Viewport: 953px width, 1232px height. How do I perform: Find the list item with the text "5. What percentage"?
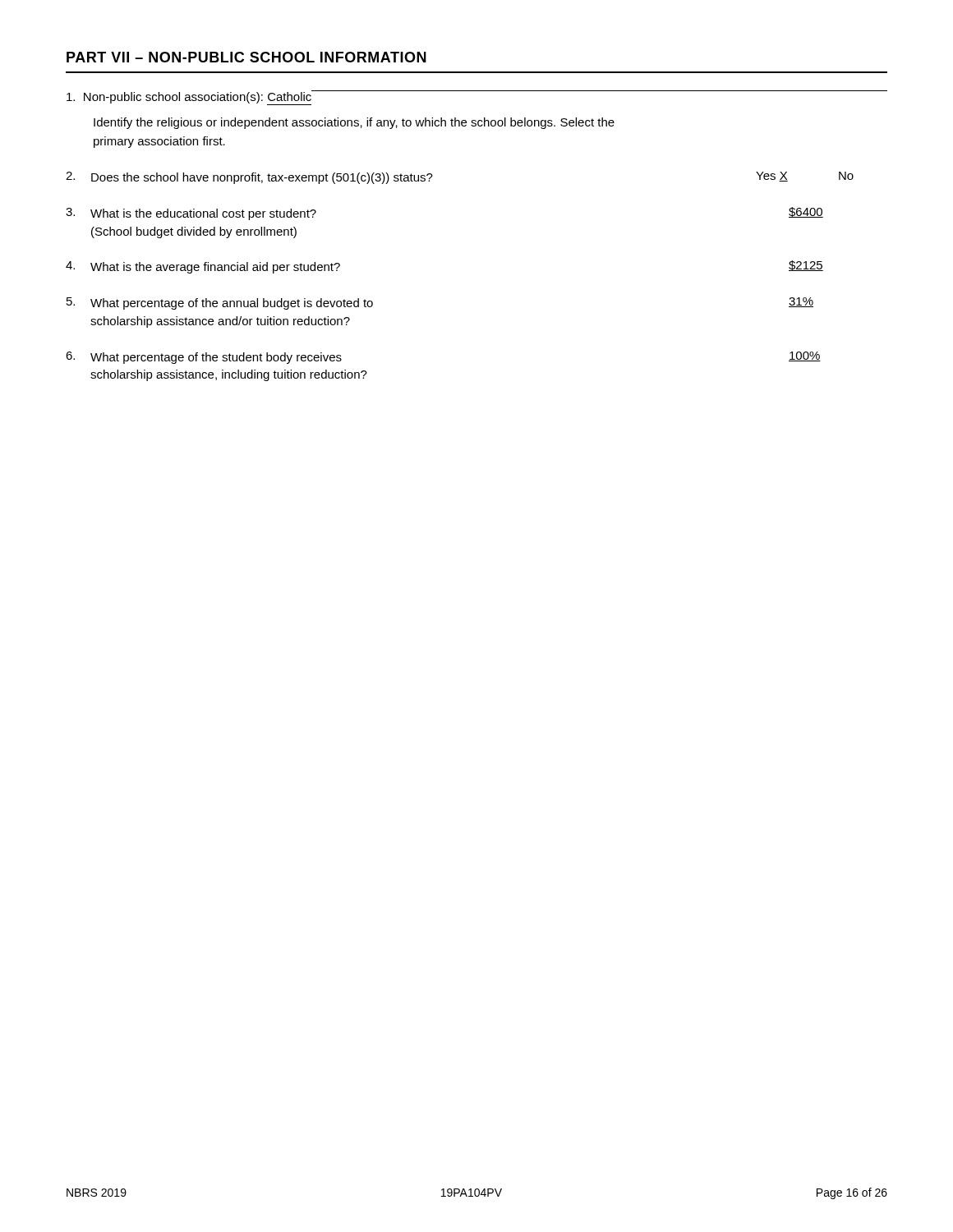point(227,303)
